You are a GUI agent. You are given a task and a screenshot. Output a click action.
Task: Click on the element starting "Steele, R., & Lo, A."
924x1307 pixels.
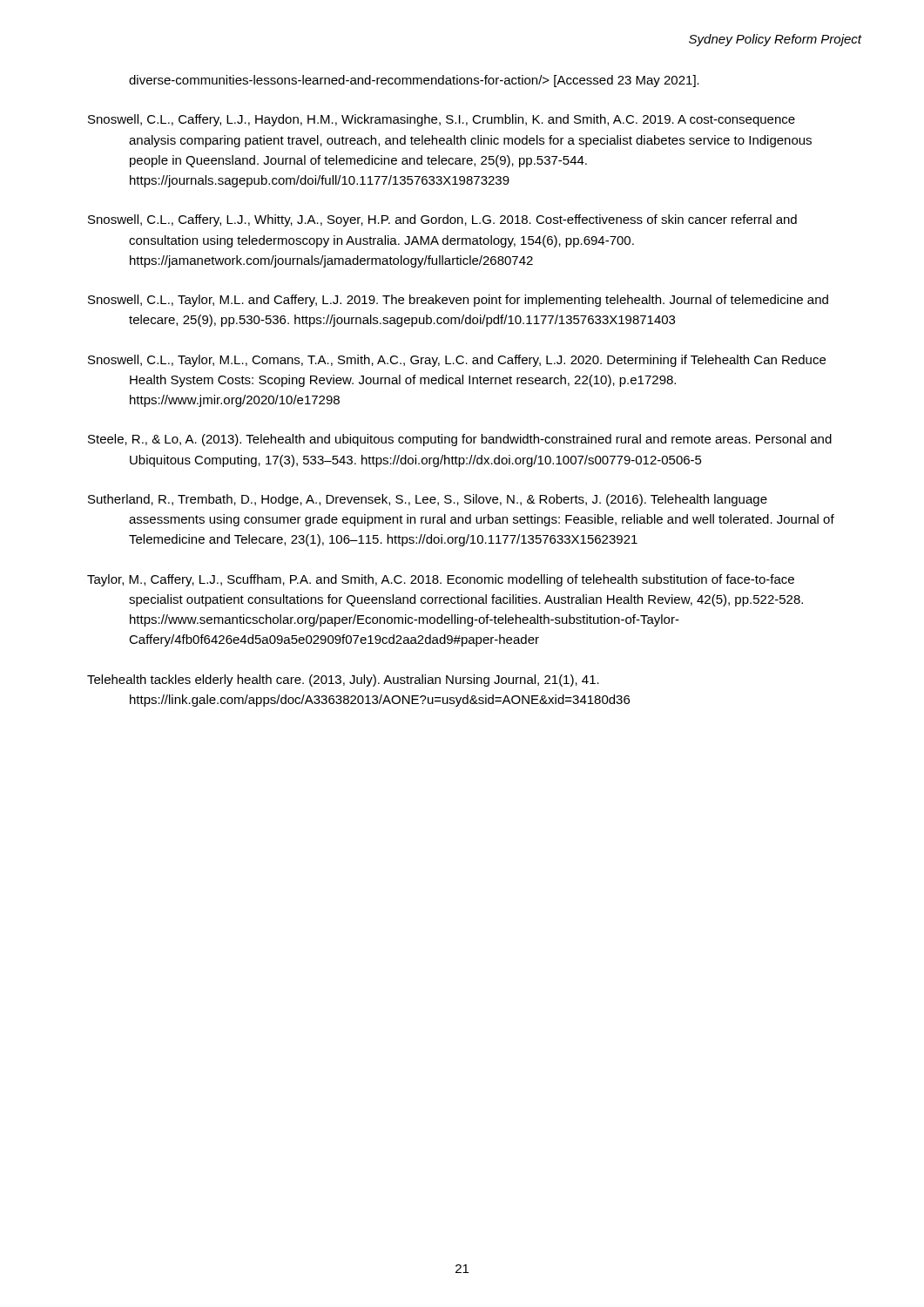pos(460,449)
